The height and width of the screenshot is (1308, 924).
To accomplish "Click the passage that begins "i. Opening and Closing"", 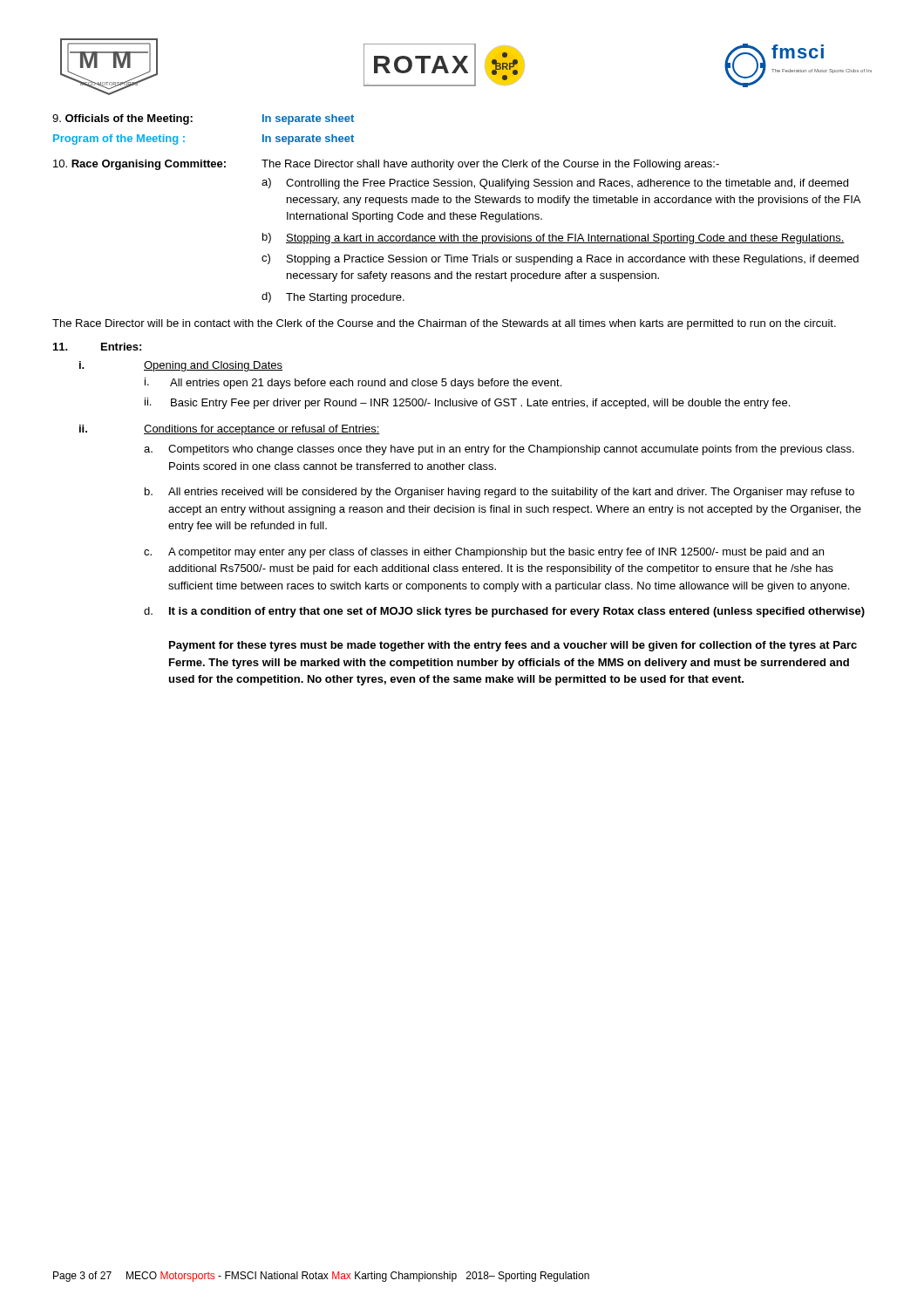I will point(462,387).
